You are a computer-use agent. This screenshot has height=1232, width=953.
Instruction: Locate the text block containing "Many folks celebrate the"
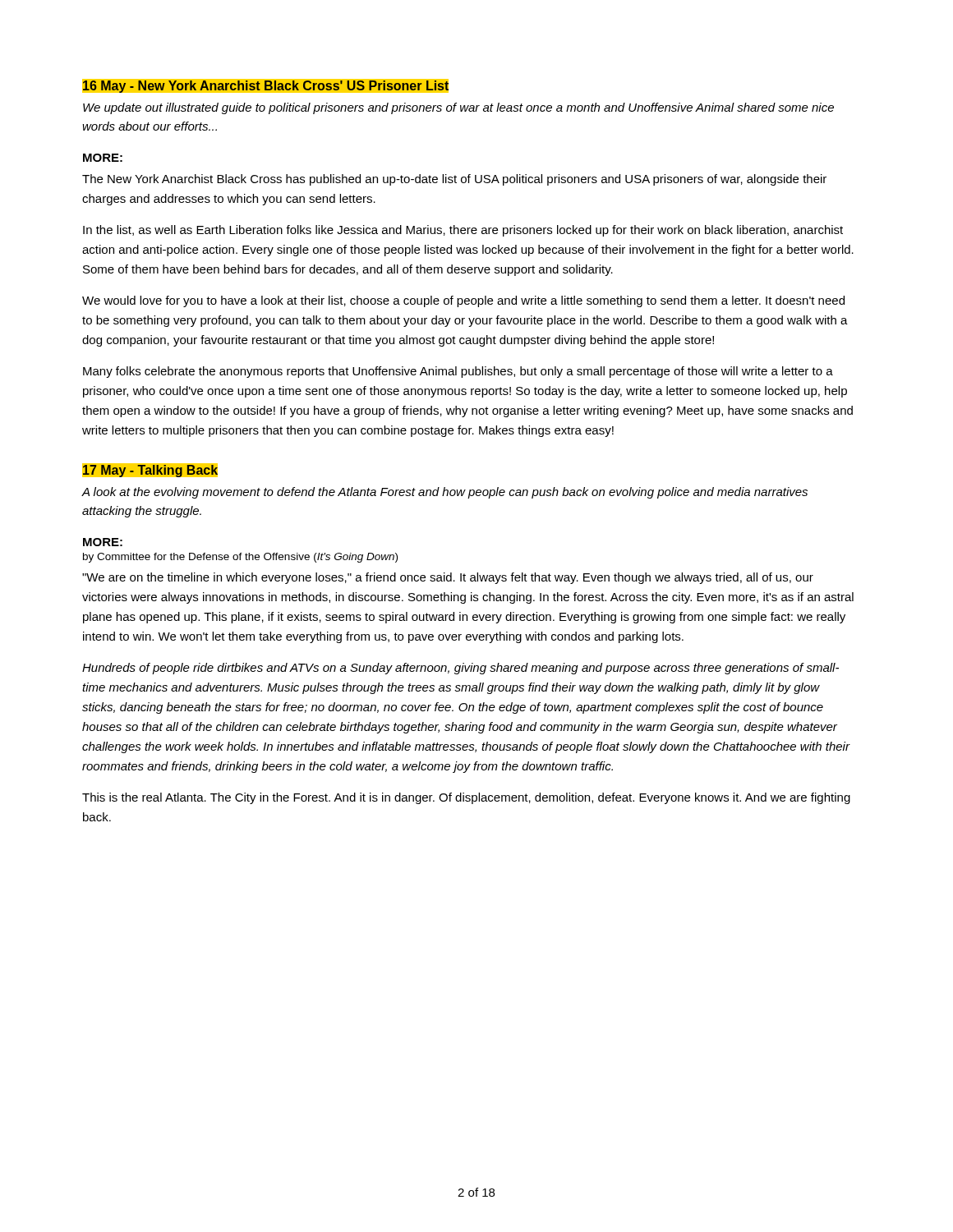[468, 400]
